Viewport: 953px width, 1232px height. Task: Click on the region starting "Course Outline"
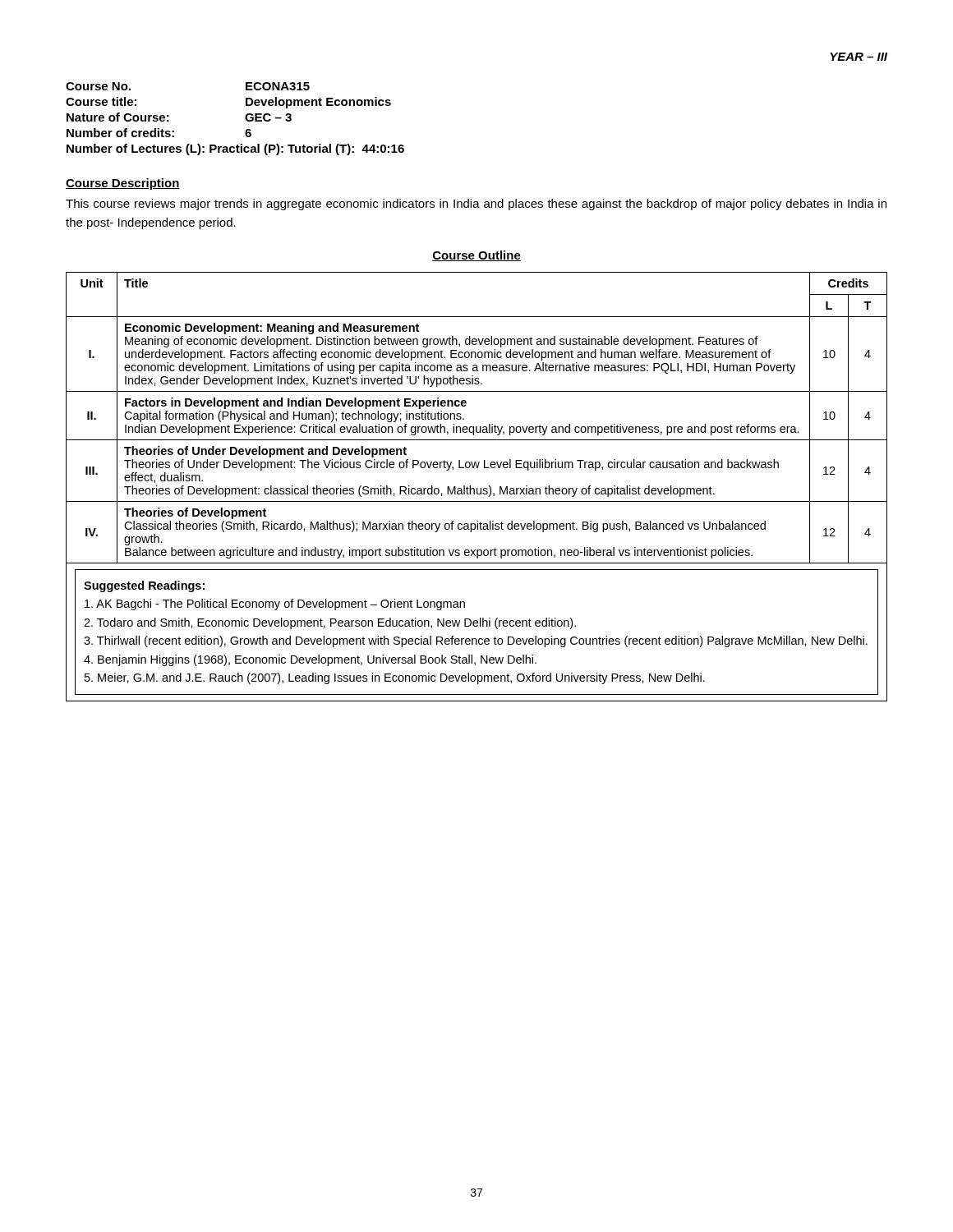[x=476, y=255]
